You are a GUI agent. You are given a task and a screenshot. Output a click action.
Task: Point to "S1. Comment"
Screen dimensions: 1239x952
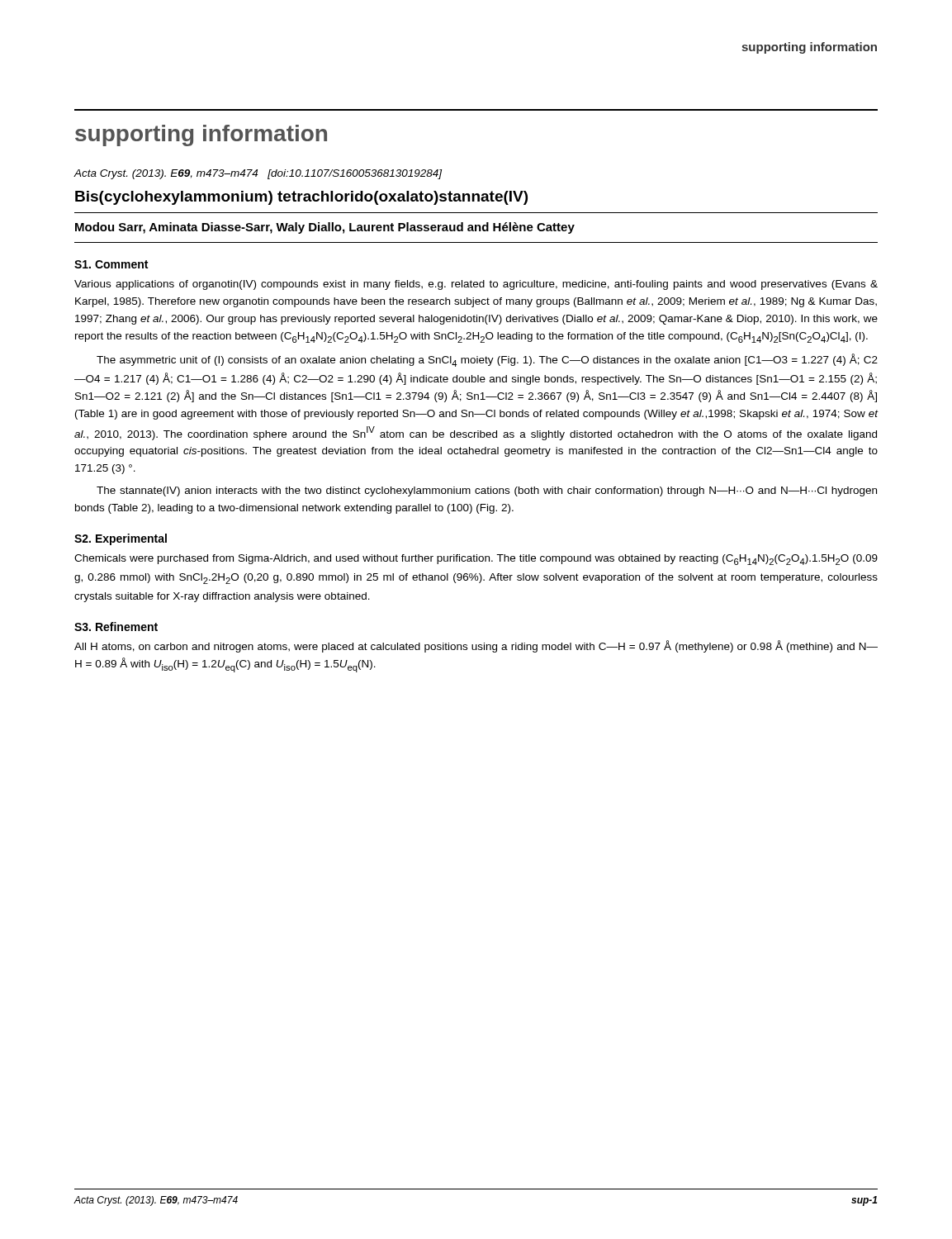pyautogui.click(x=111, y=264)
